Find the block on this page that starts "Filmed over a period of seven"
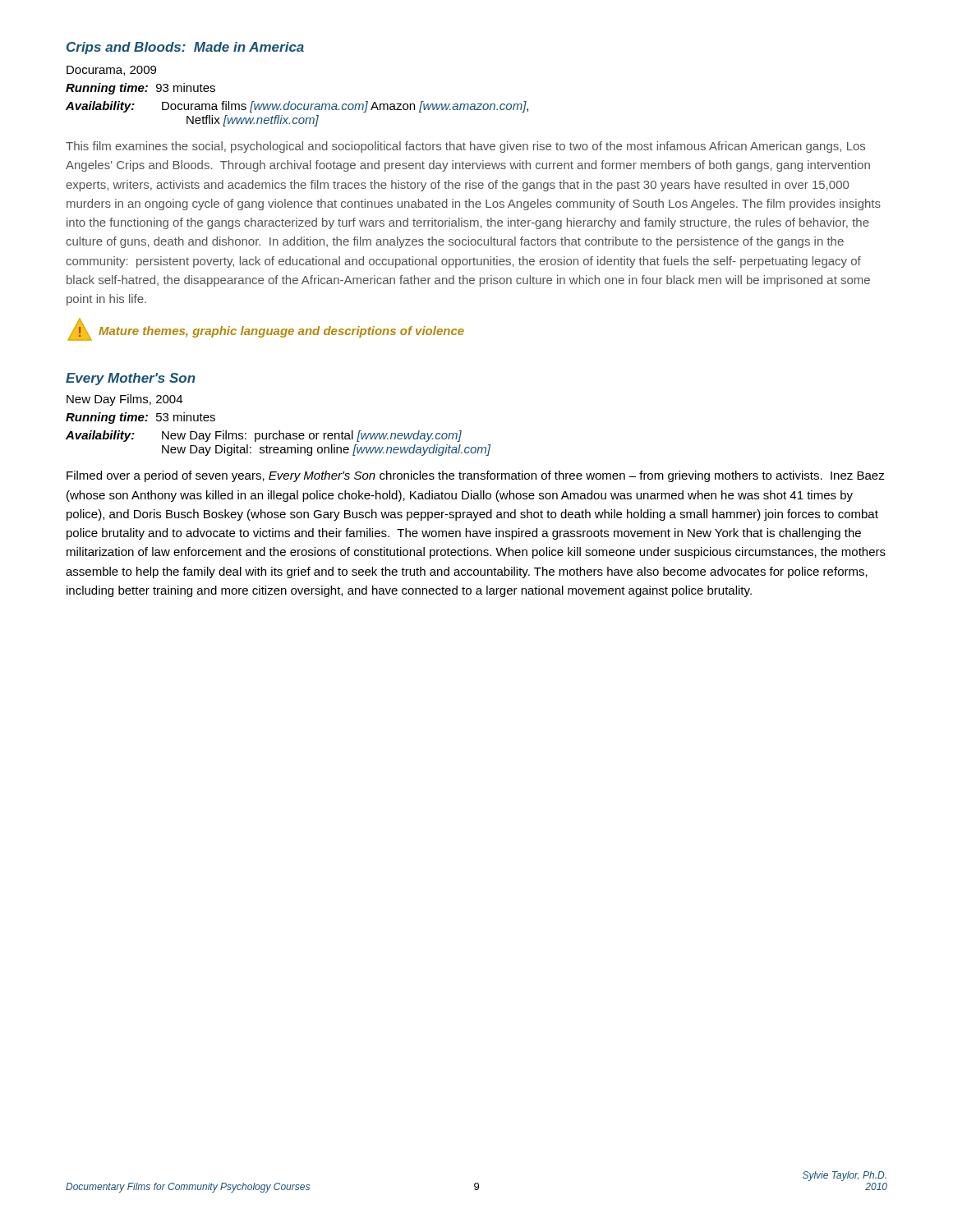The image size is (953, 1232). coord(476,533)
